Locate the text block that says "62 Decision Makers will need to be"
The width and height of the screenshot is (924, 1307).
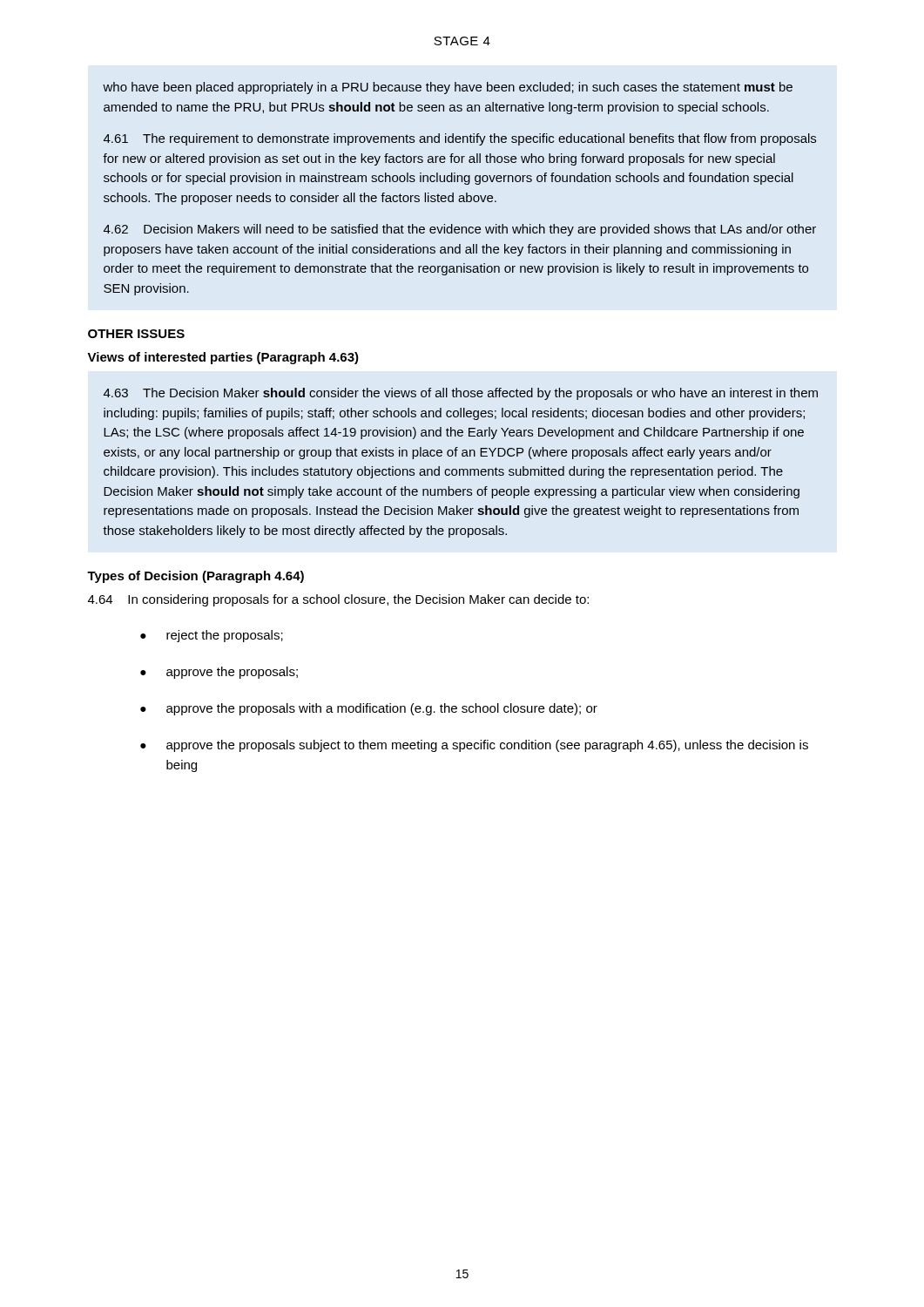click(x=460, y=258)
